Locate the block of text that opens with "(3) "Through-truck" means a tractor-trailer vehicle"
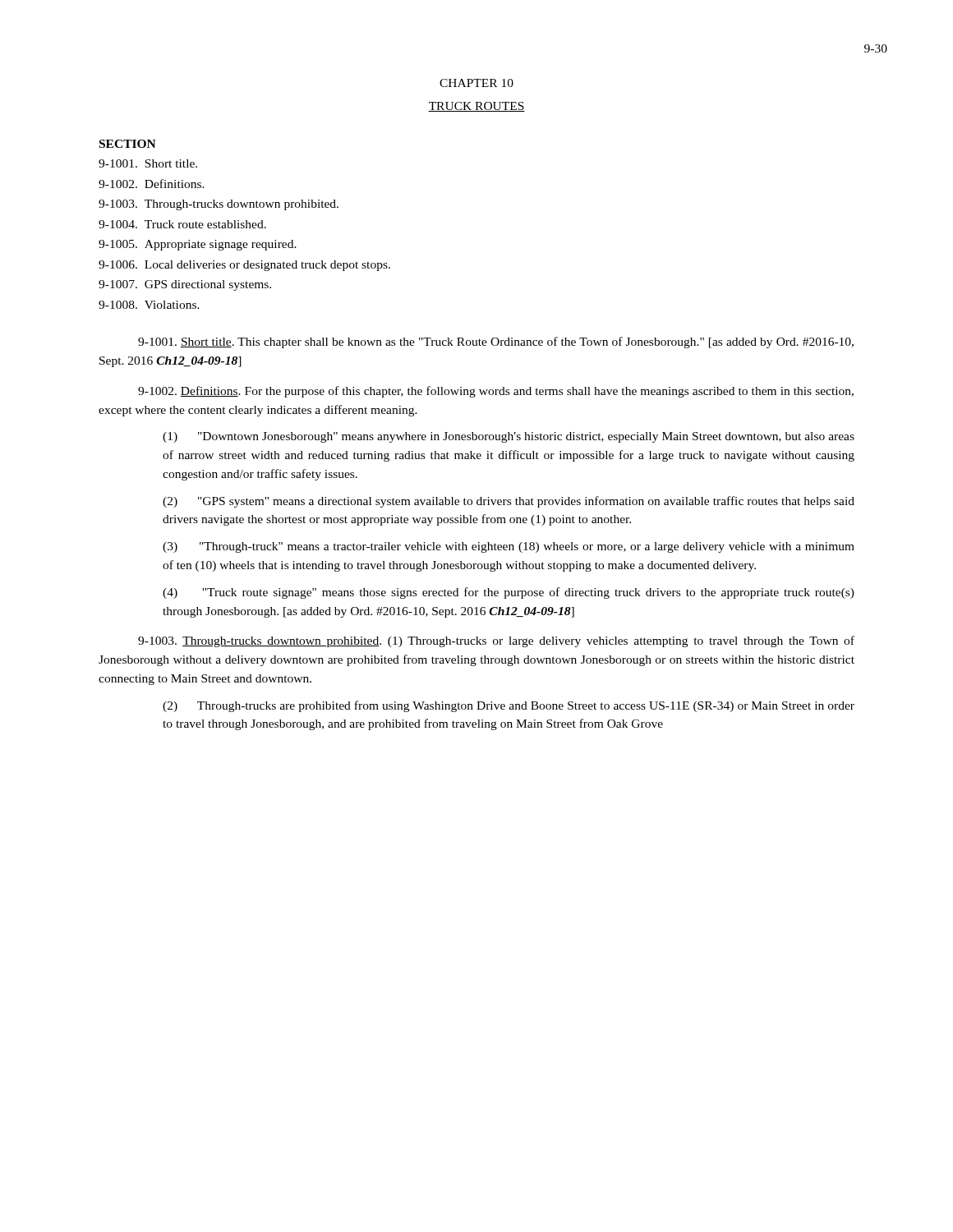 [x=509, y=554]
